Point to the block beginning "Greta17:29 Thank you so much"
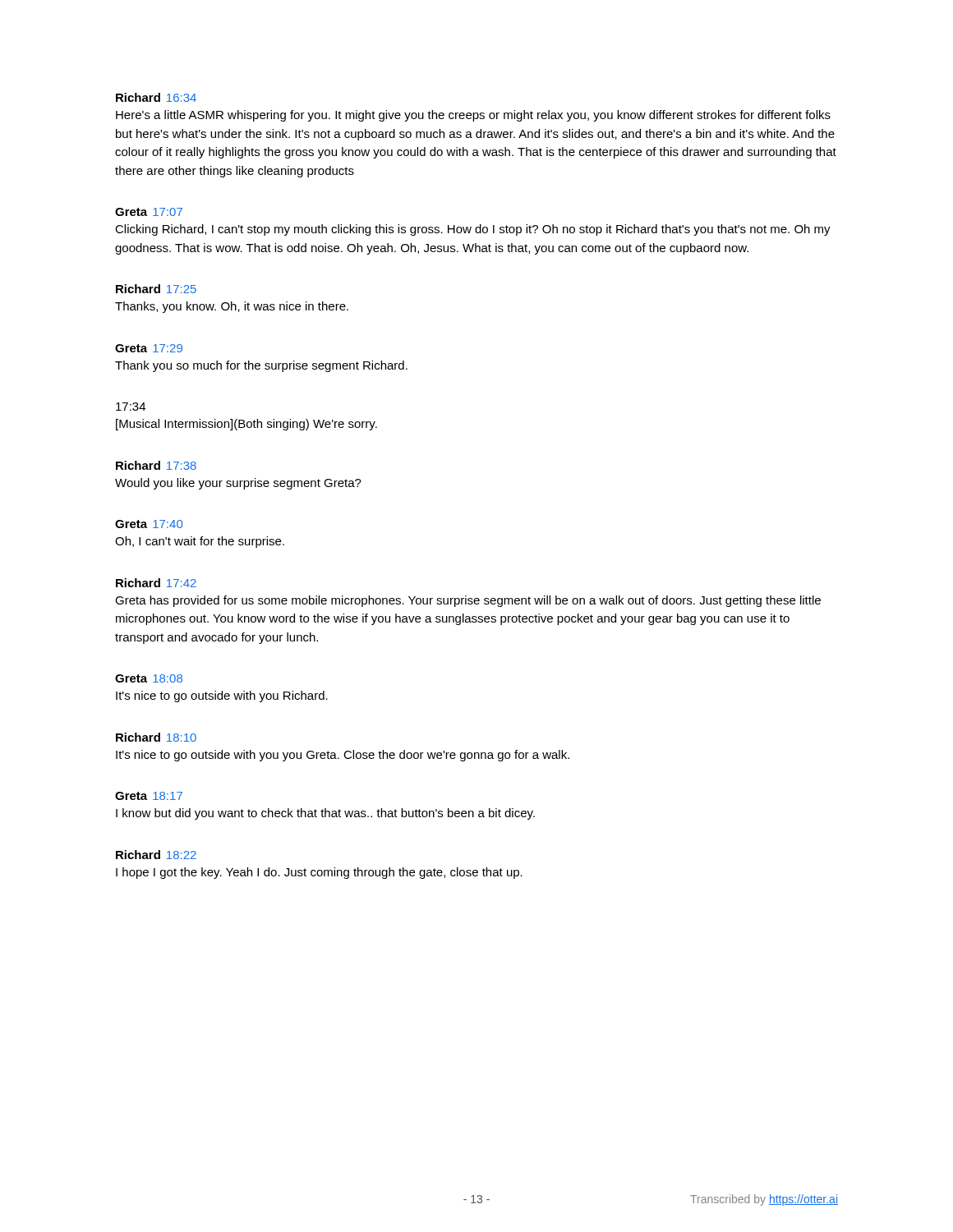Screen dimensions: 1232x953 (x=149, y=348)
